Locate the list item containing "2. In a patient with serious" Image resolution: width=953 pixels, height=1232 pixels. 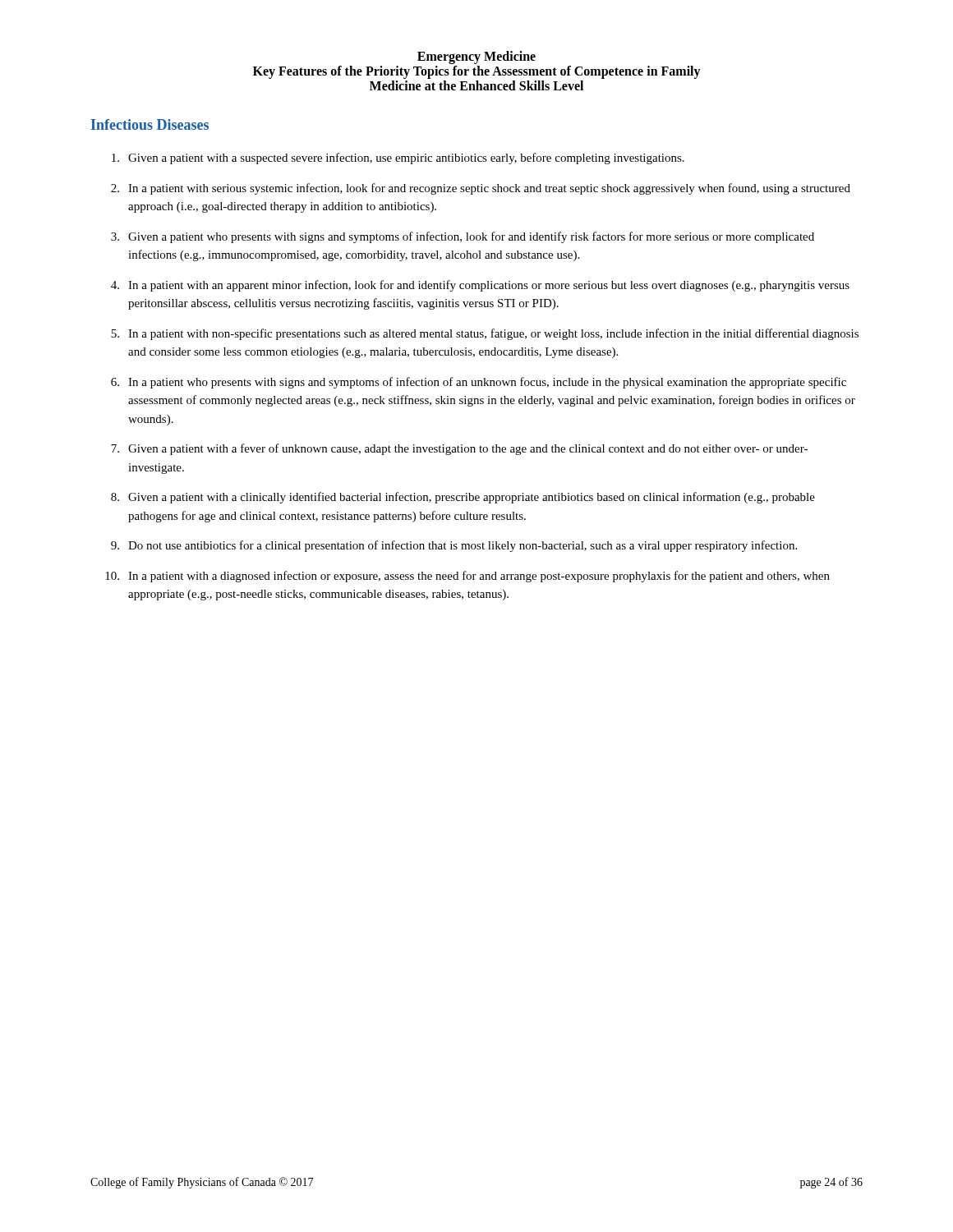pos(476,197)
